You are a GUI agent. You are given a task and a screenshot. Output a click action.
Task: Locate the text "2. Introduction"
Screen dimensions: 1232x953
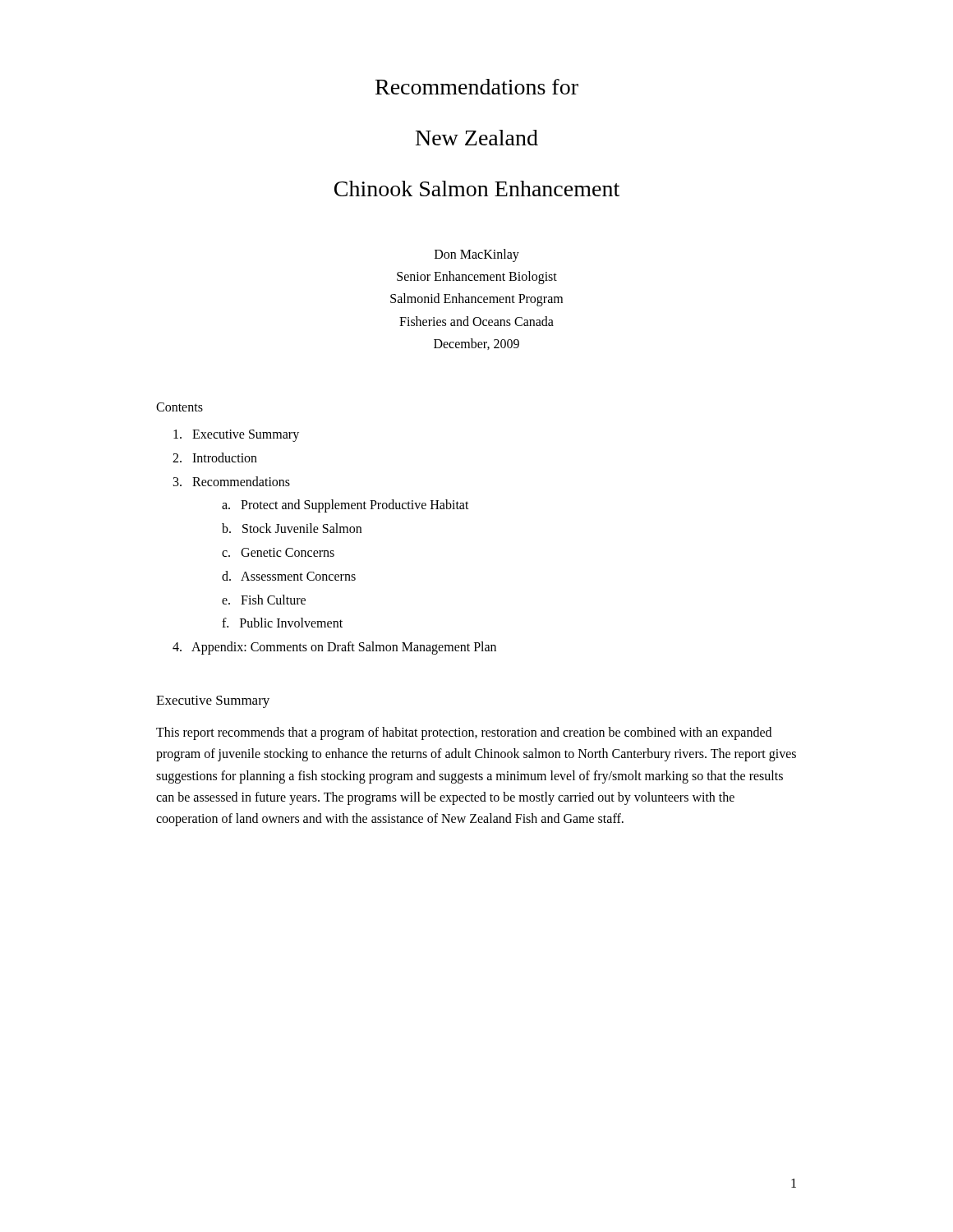click(x=215, y=458)
